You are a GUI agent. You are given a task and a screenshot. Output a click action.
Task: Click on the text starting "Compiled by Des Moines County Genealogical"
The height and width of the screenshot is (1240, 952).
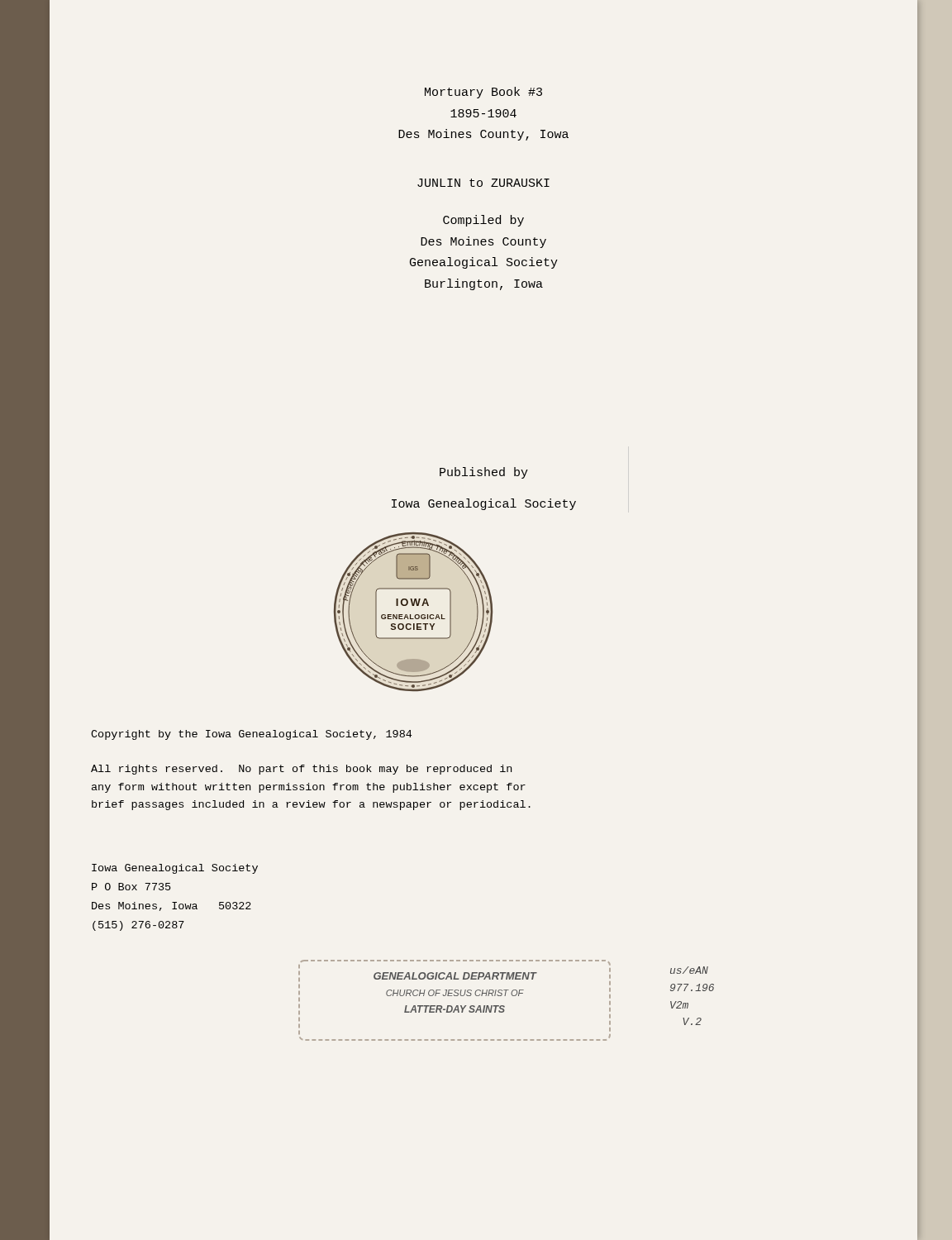pyautogui.click(x=483, y=253)
